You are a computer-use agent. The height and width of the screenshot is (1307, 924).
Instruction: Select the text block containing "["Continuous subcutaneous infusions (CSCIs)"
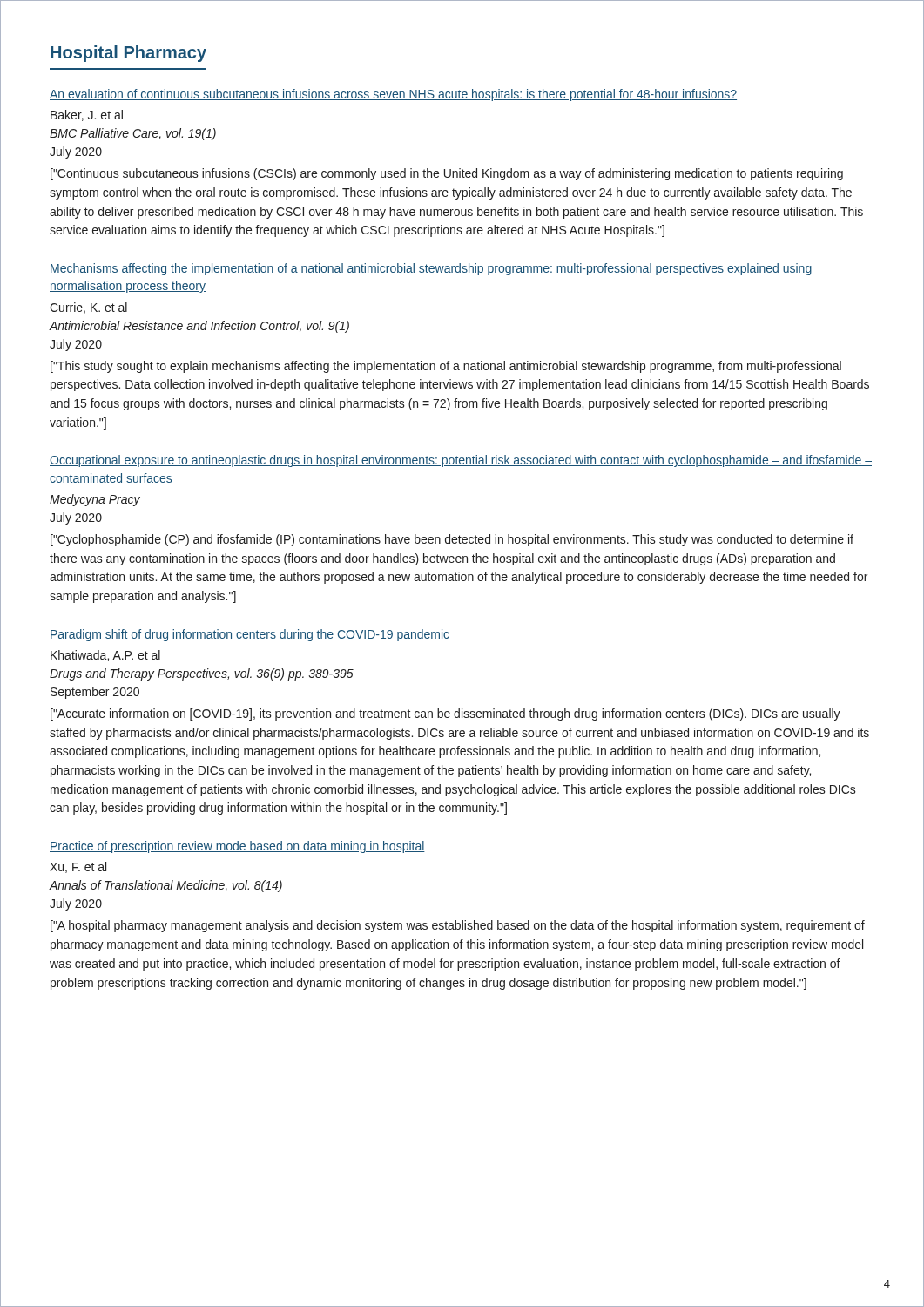point(456,202)
